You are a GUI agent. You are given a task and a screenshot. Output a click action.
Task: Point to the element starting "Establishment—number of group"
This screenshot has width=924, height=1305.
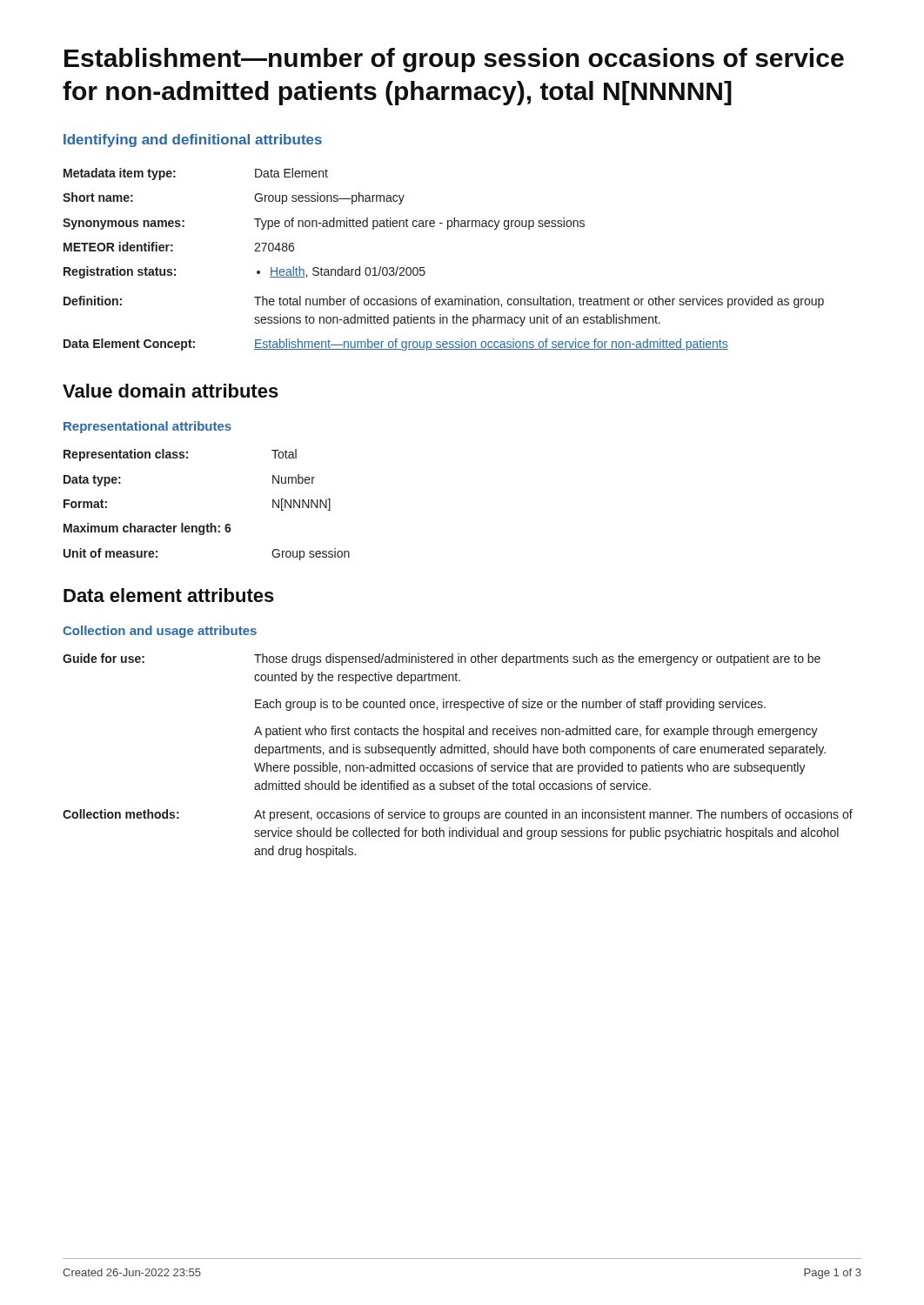click(x=462, y=74)
